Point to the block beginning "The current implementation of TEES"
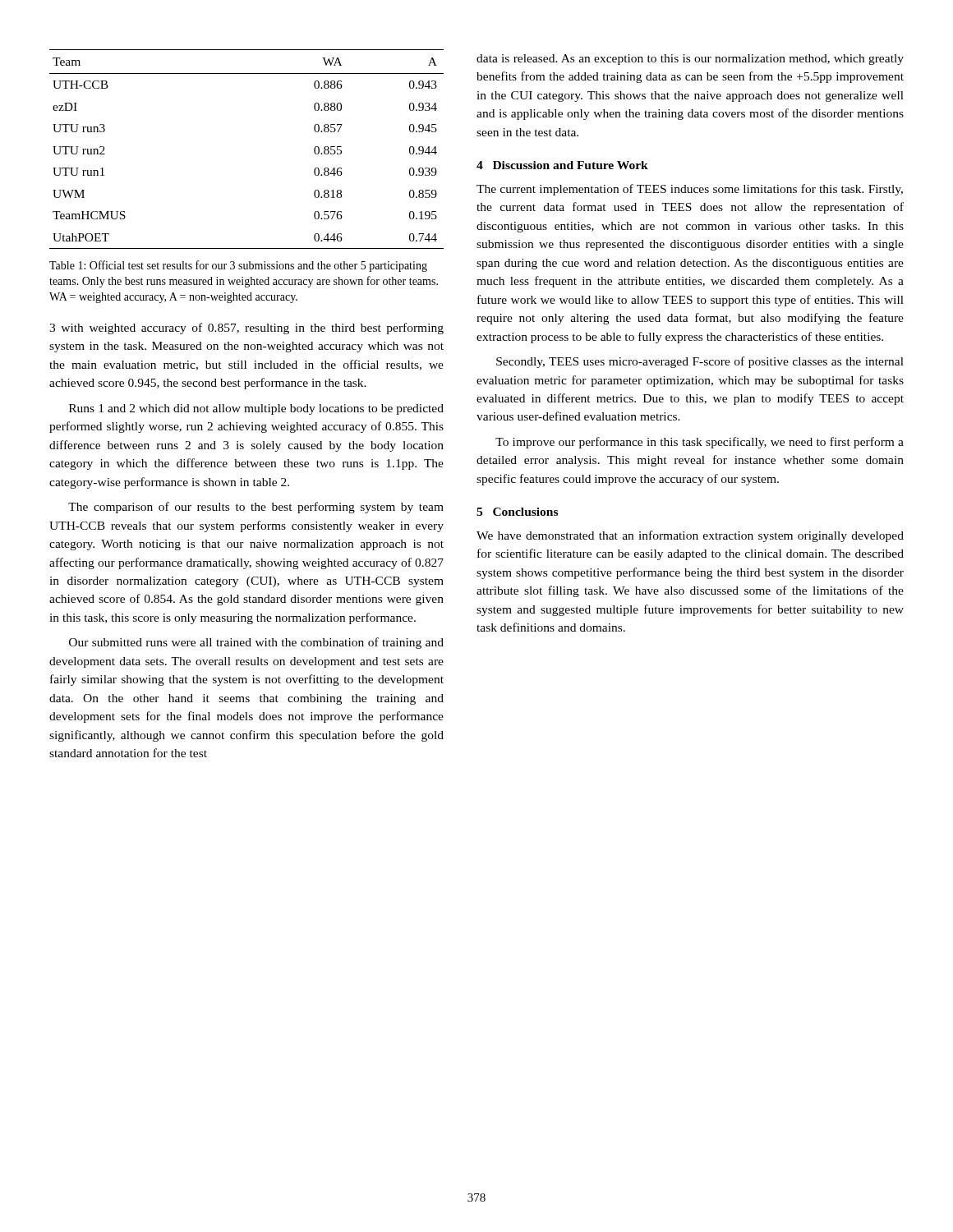 [690, 334]
